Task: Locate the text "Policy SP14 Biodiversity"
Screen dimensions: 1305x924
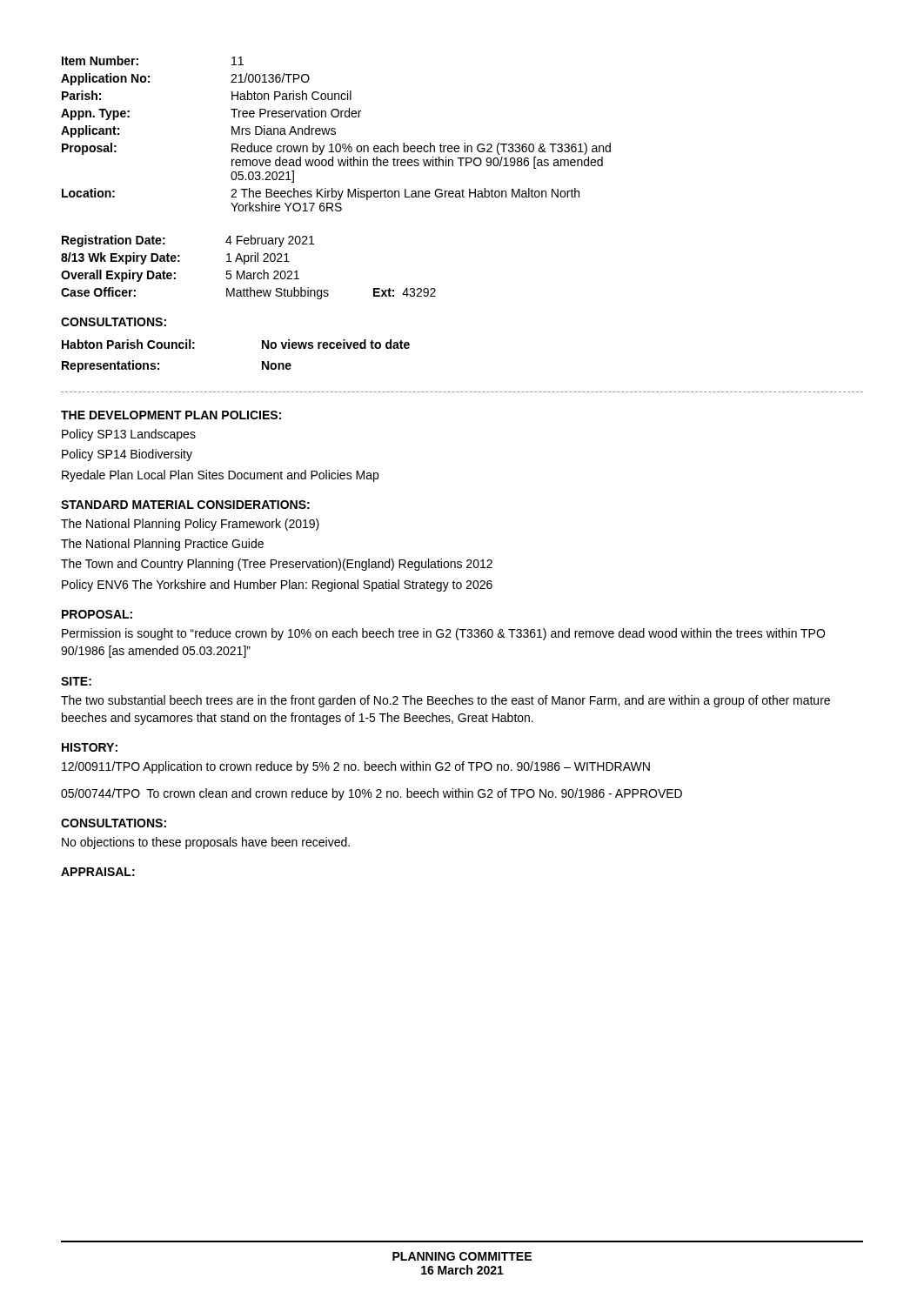Action: click(x=127, y=454)
